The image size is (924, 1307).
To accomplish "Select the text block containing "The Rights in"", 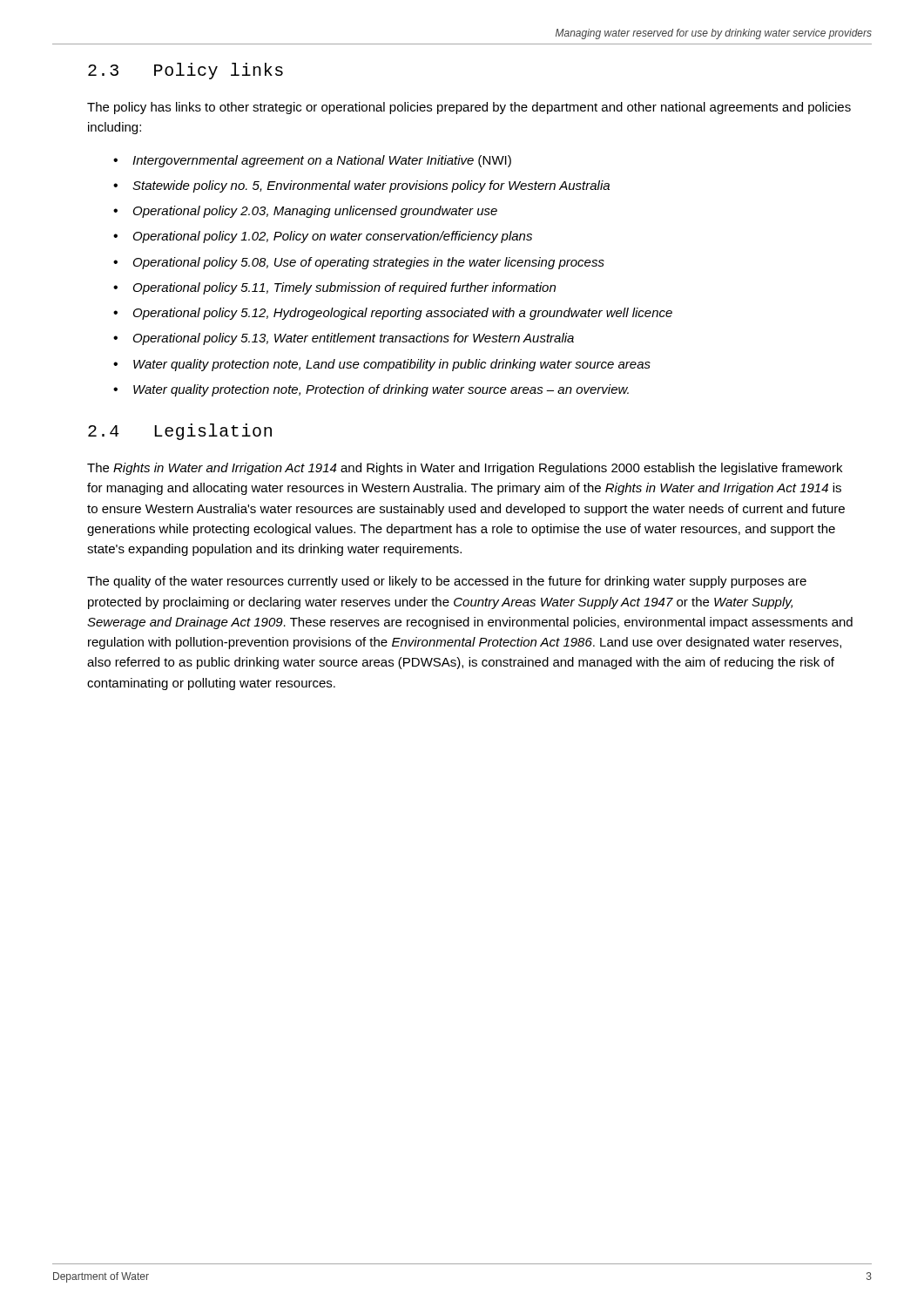I will [x=466, y=508].
